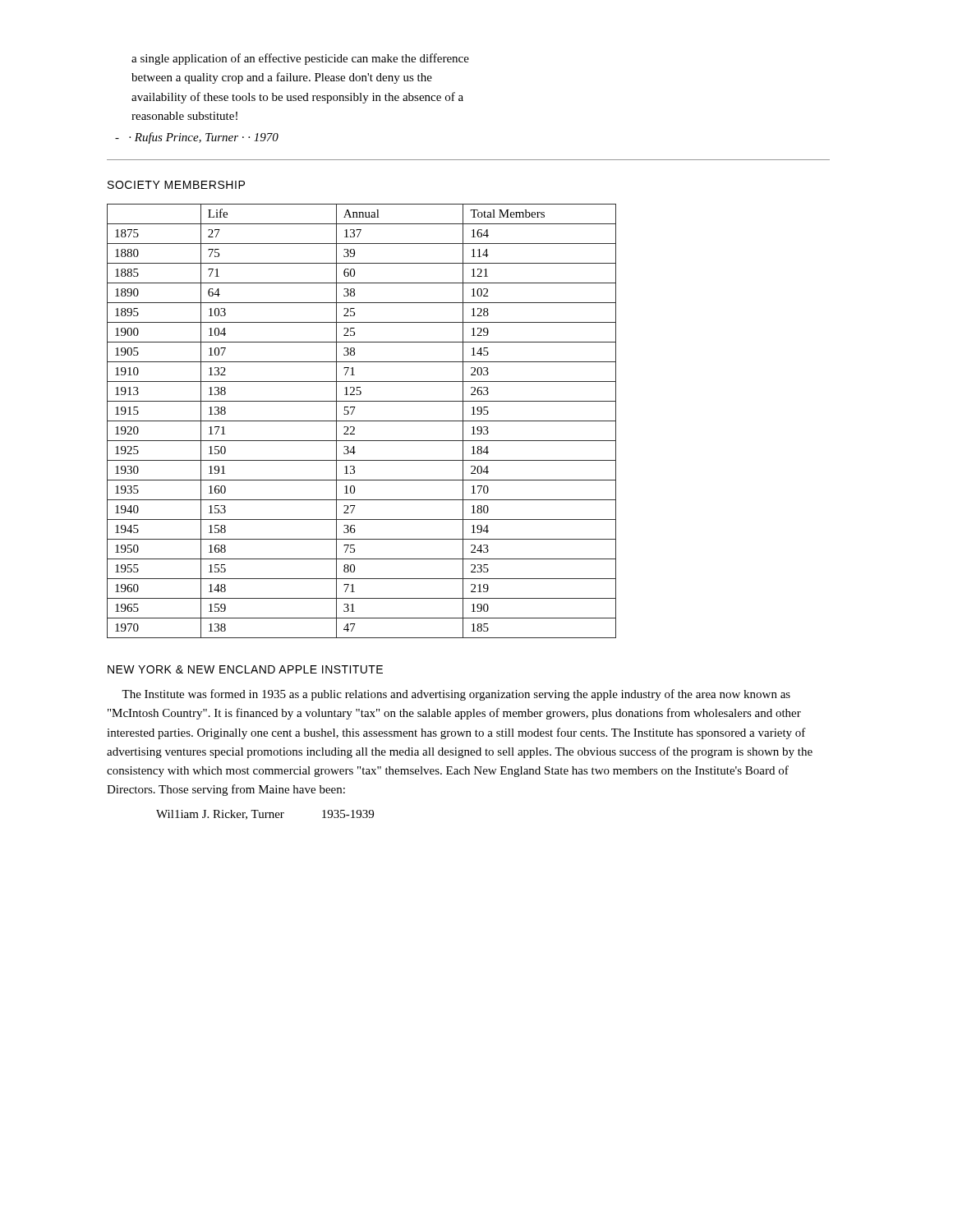Point to "Wil1iam J. Ricker, Turner 1935-1939"
Viewport: 953px width, 1232px height.
click(265, 814)
